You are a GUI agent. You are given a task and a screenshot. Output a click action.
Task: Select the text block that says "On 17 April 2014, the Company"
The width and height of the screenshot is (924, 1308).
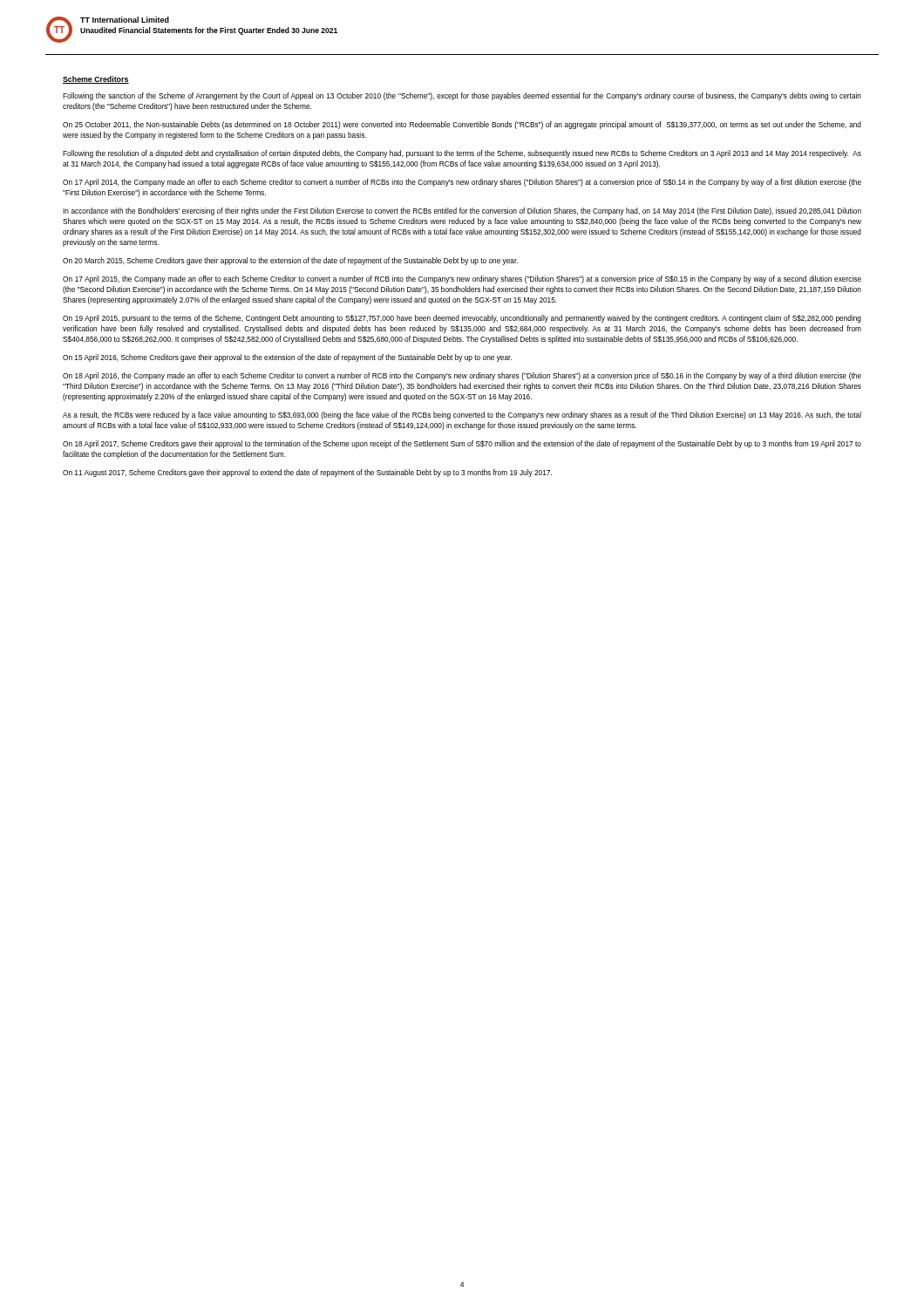coord(462,188)
